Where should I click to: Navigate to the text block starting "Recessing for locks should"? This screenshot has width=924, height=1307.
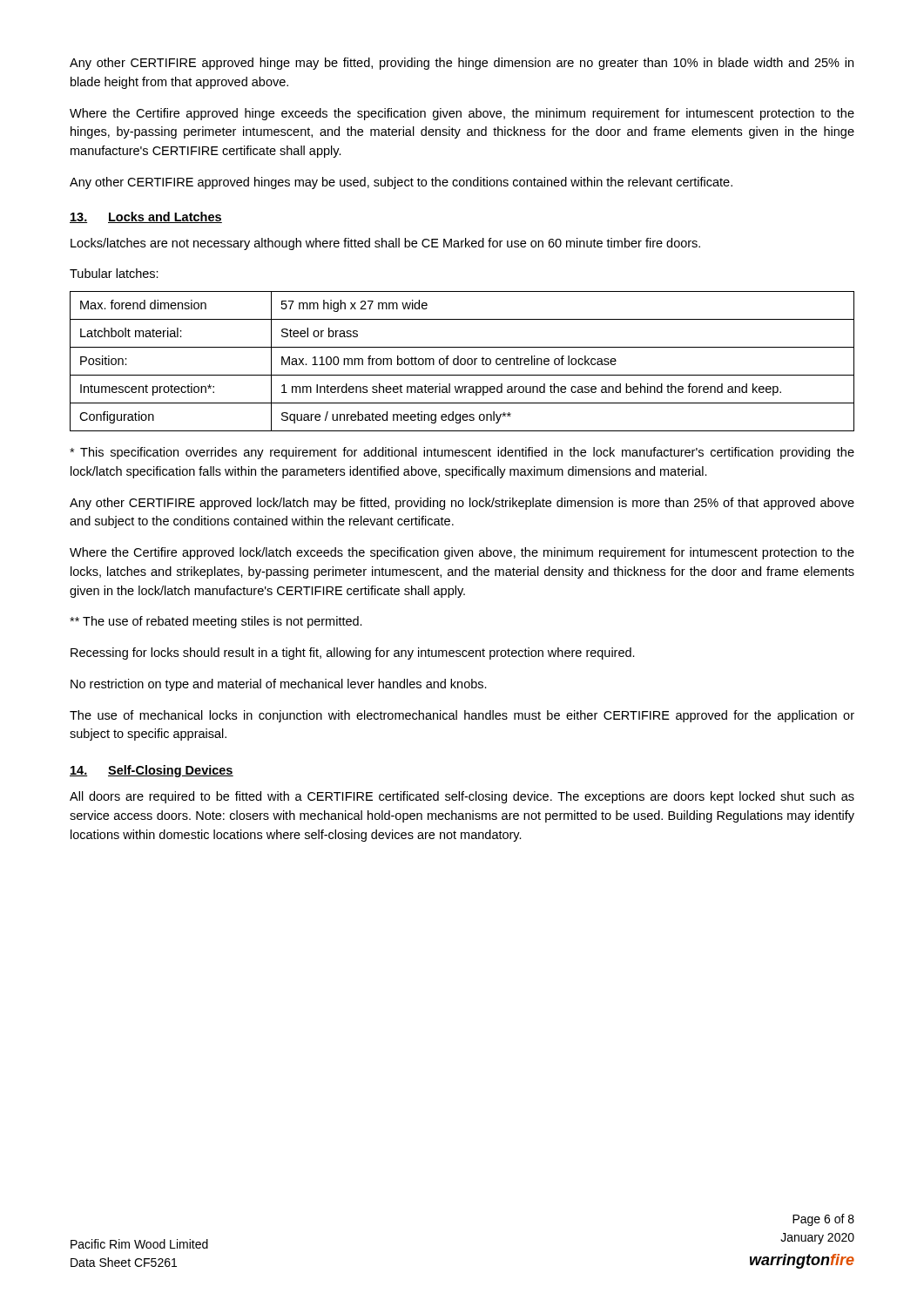353,653
